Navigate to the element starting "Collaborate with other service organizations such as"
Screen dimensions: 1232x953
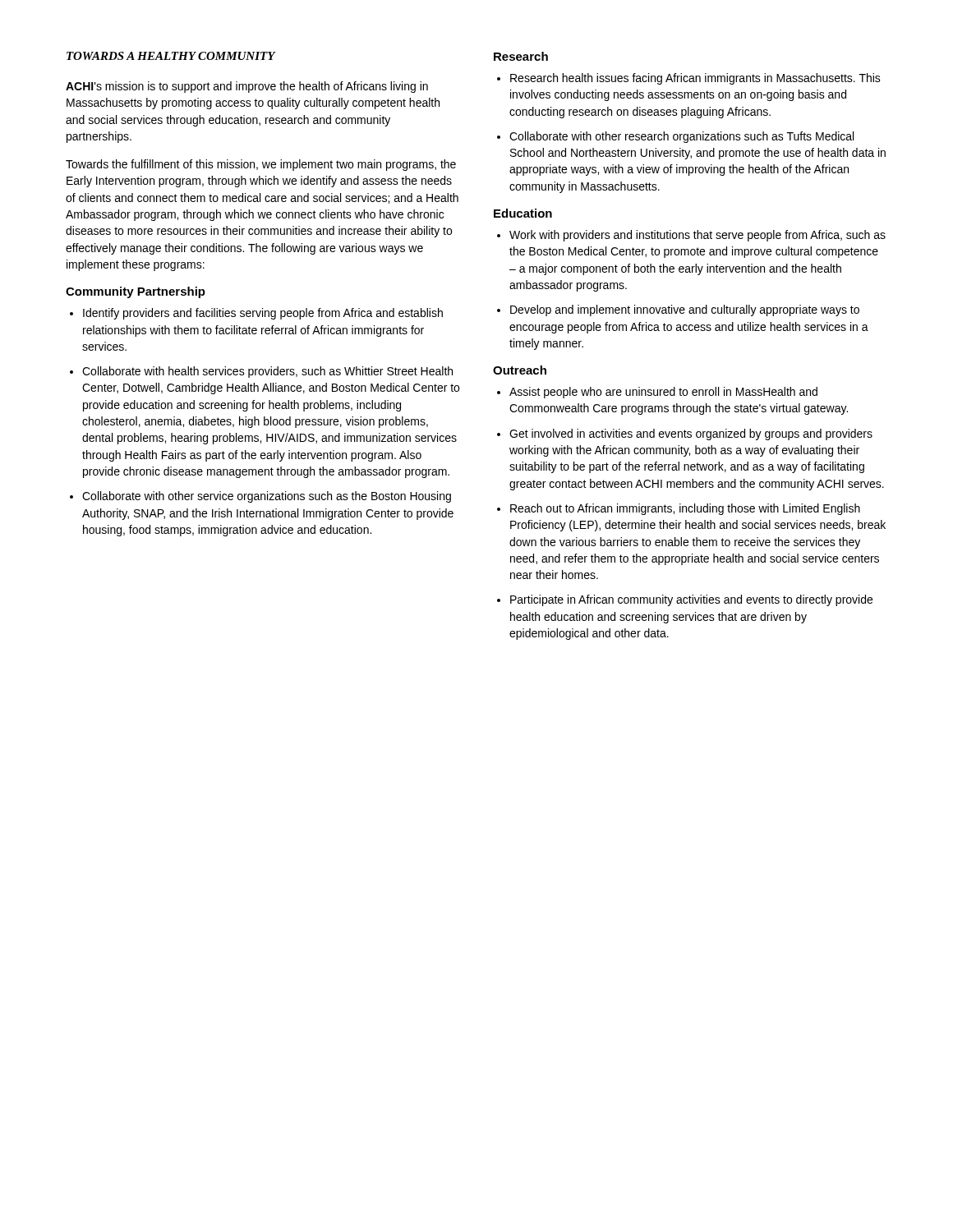[x=268, y=513]
